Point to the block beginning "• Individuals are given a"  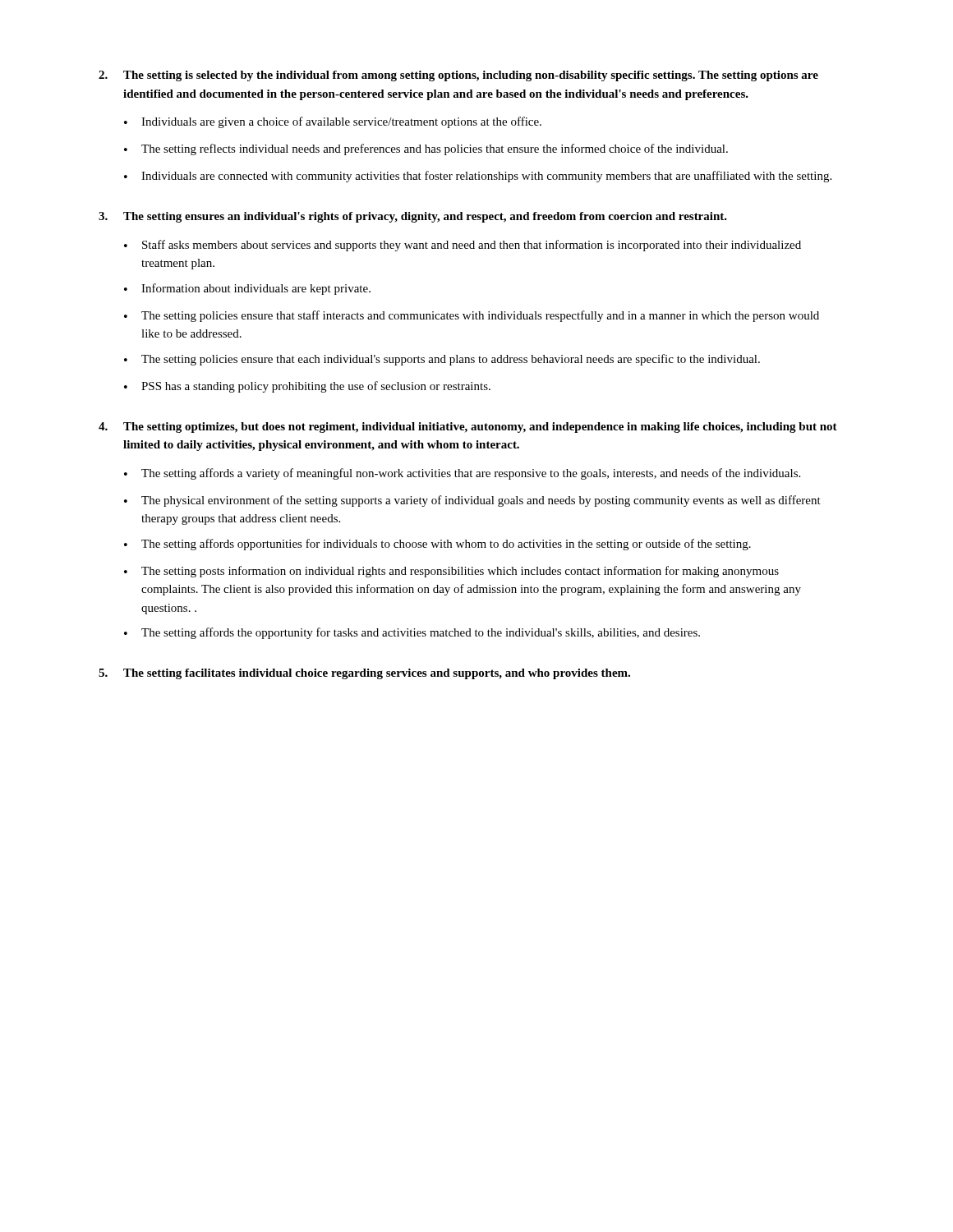481,123
